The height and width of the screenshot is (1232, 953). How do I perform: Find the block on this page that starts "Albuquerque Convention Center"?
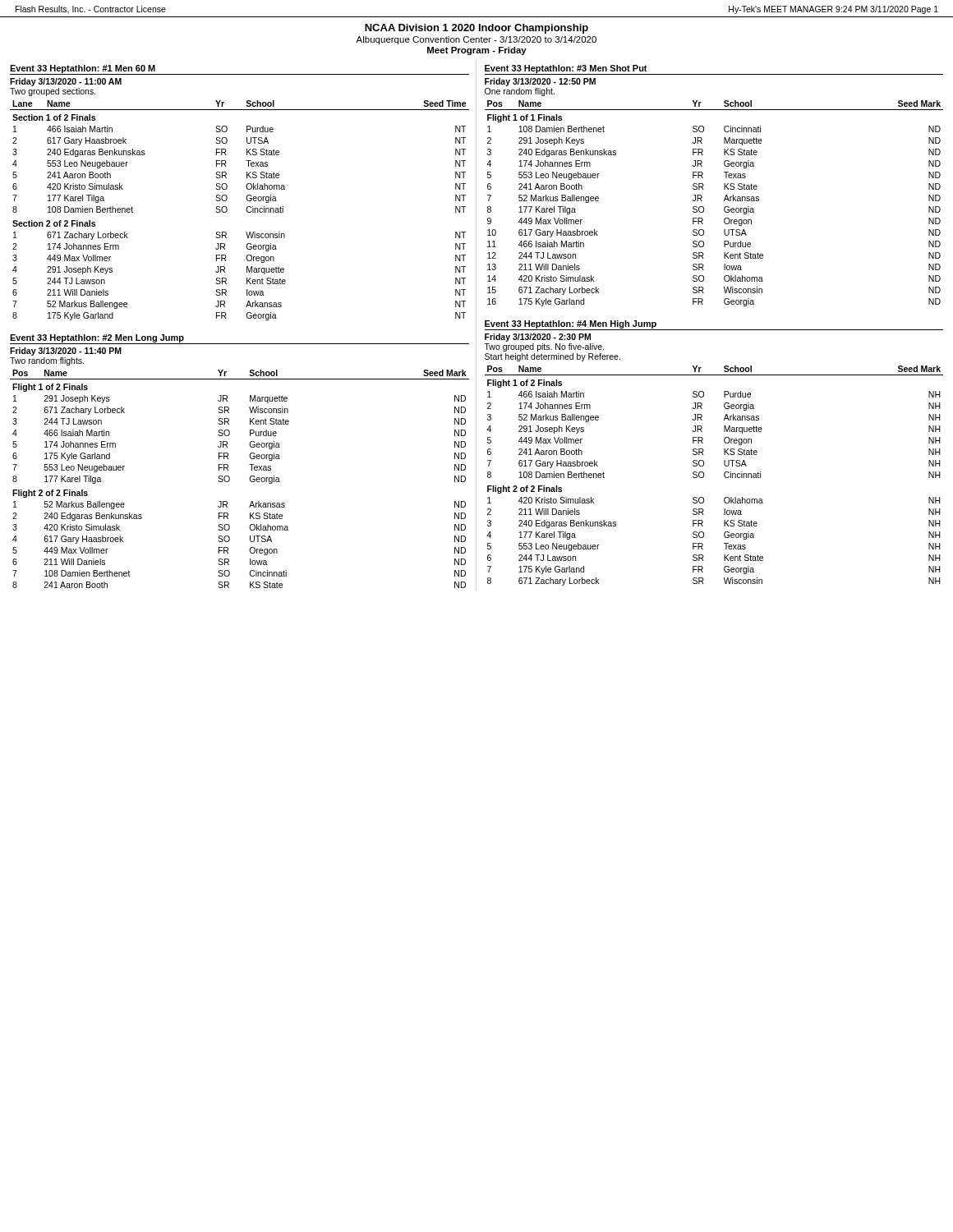click(x=476, y=39)
